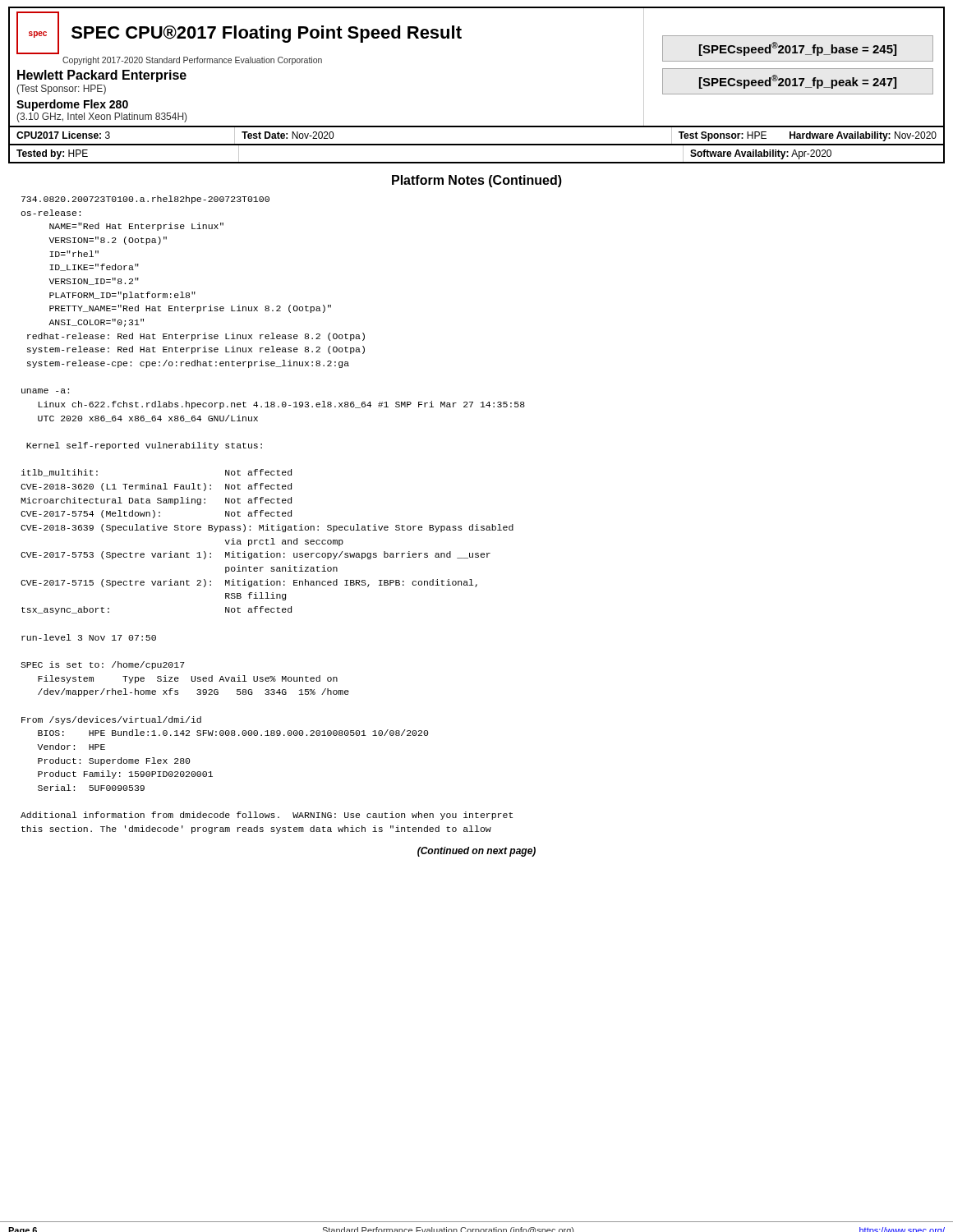This screenshot has height=1232, width=953.
Task: Locate the section header
Action: pos(476,180)
